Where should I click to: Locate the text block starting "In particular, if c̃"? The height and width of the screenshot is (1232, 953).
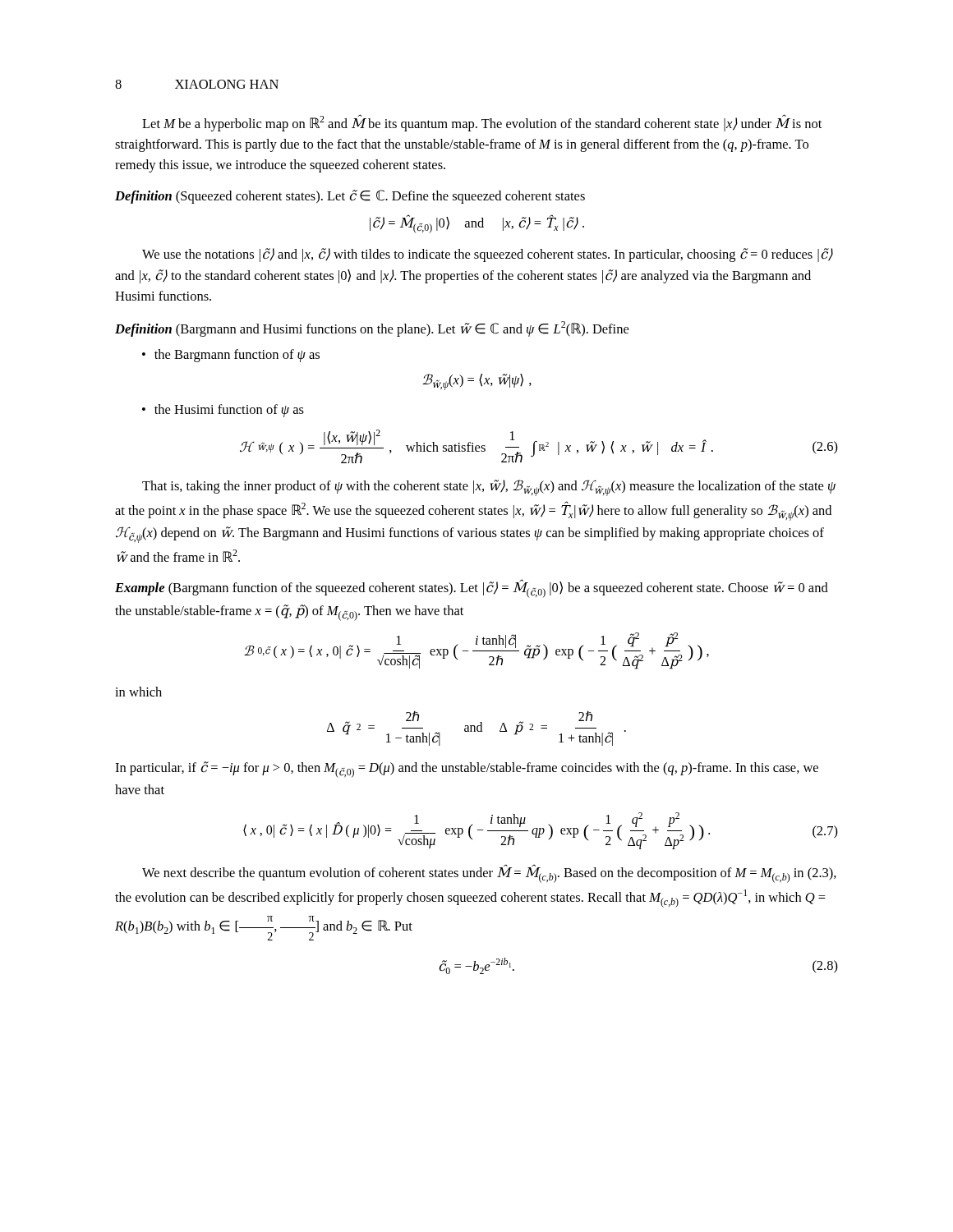[x=467, y=779]
